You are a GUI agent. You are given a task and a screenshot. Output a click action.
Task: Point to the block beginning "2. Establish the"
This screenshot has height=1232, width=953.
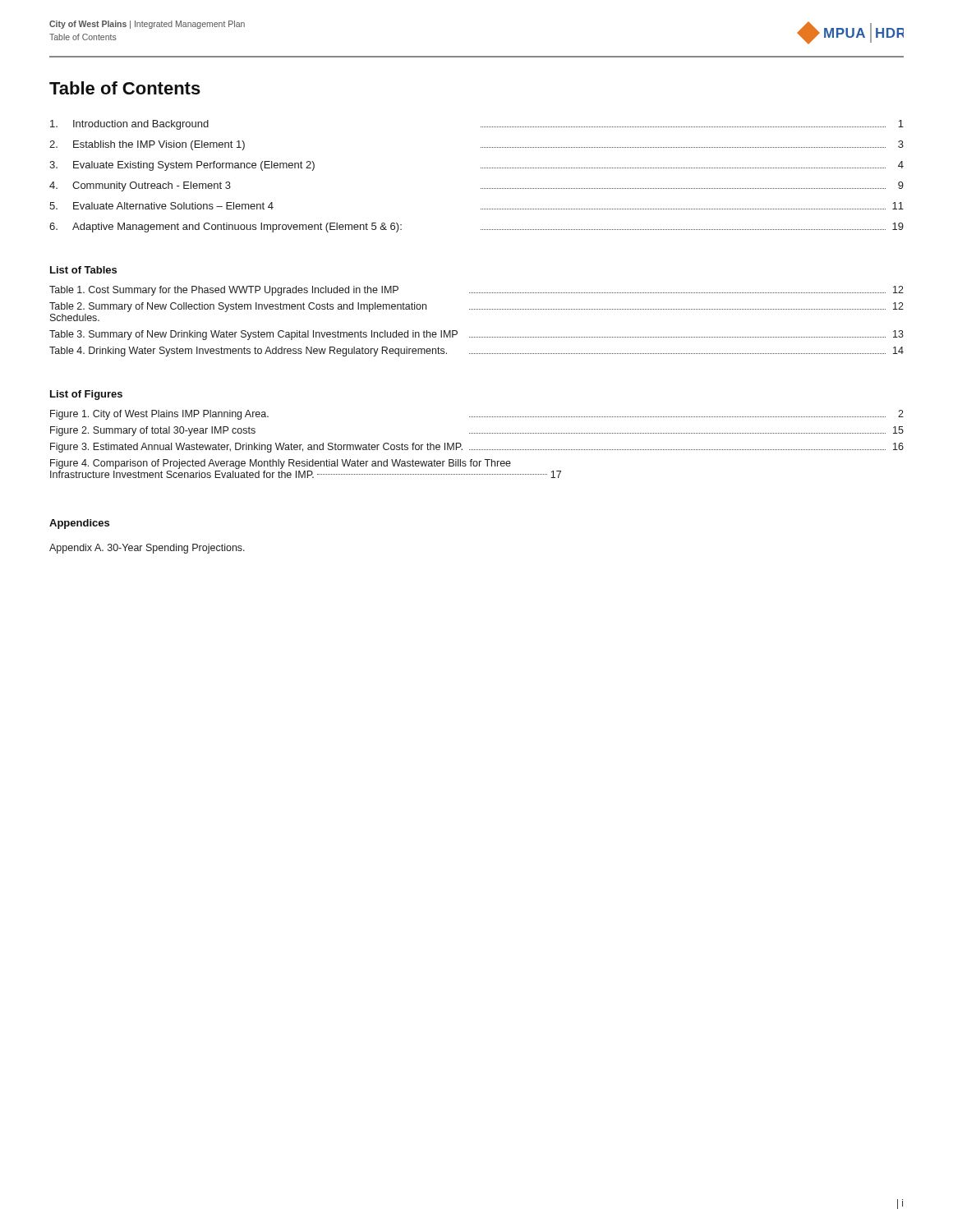pos(476,144)
